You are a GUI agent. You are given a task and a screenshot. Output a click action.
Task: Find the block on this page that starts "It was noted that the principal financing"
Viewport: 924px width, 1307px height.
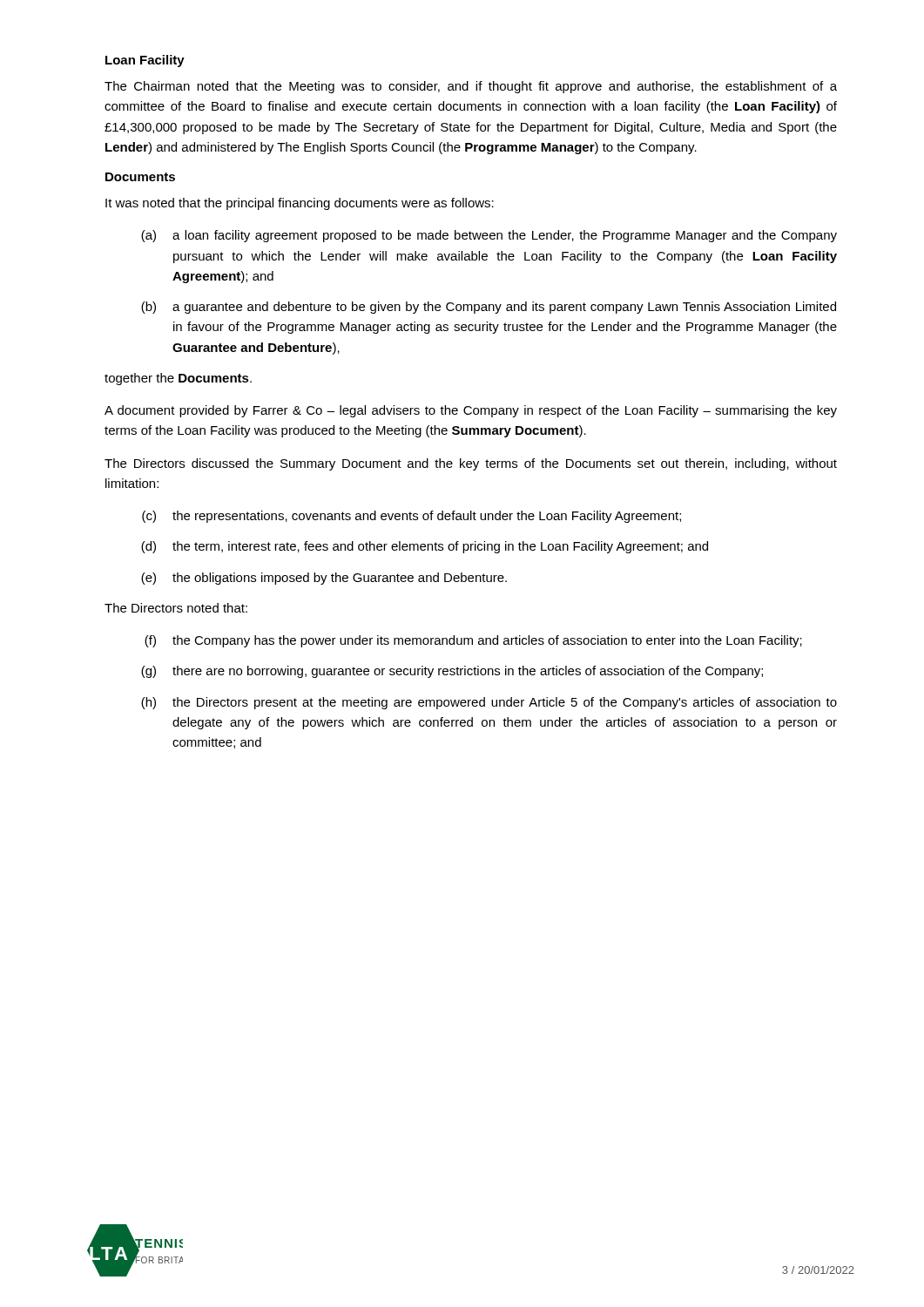[299, 203]
